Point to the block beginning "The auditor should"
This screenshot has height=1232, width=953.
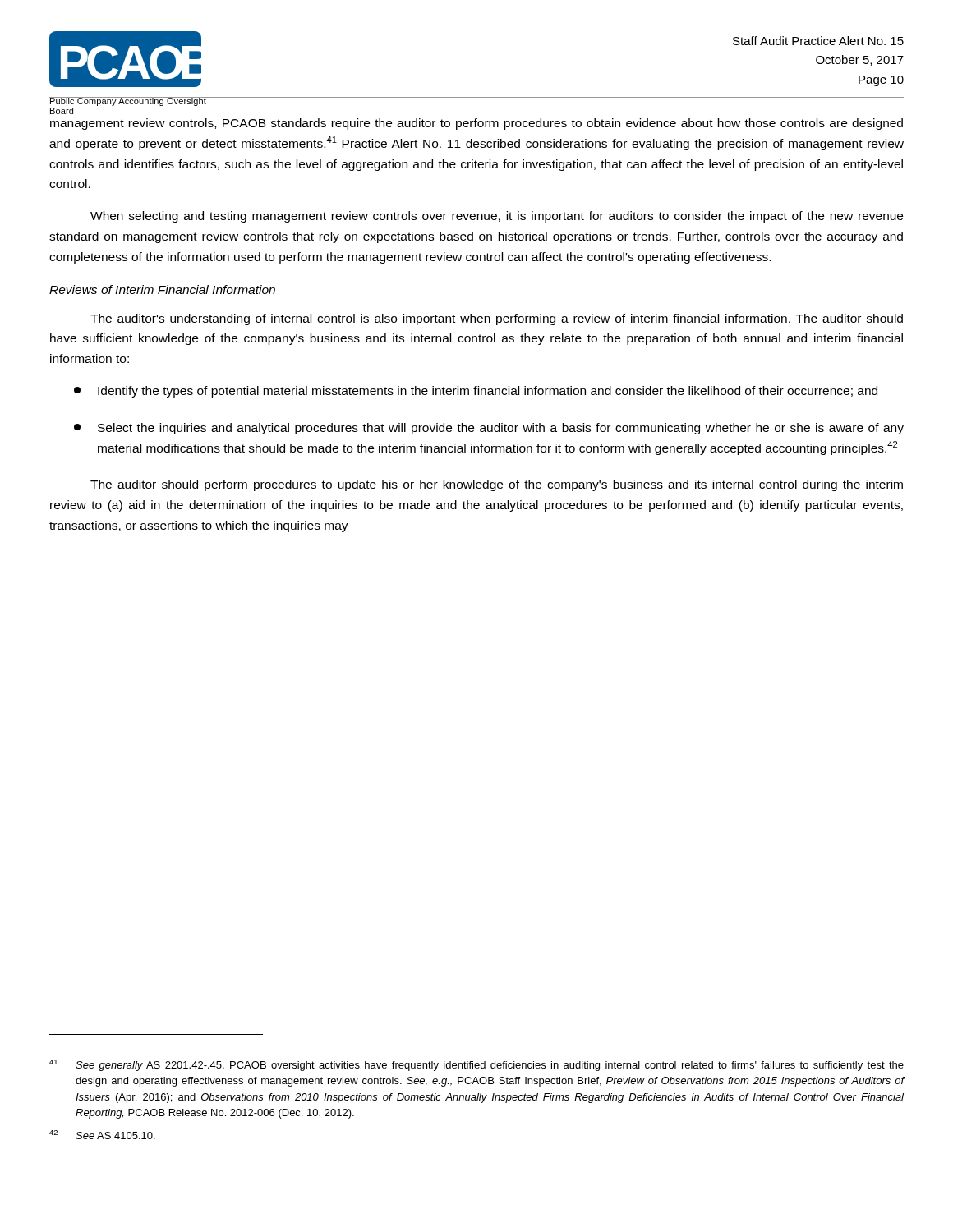[x=476, y=506]
